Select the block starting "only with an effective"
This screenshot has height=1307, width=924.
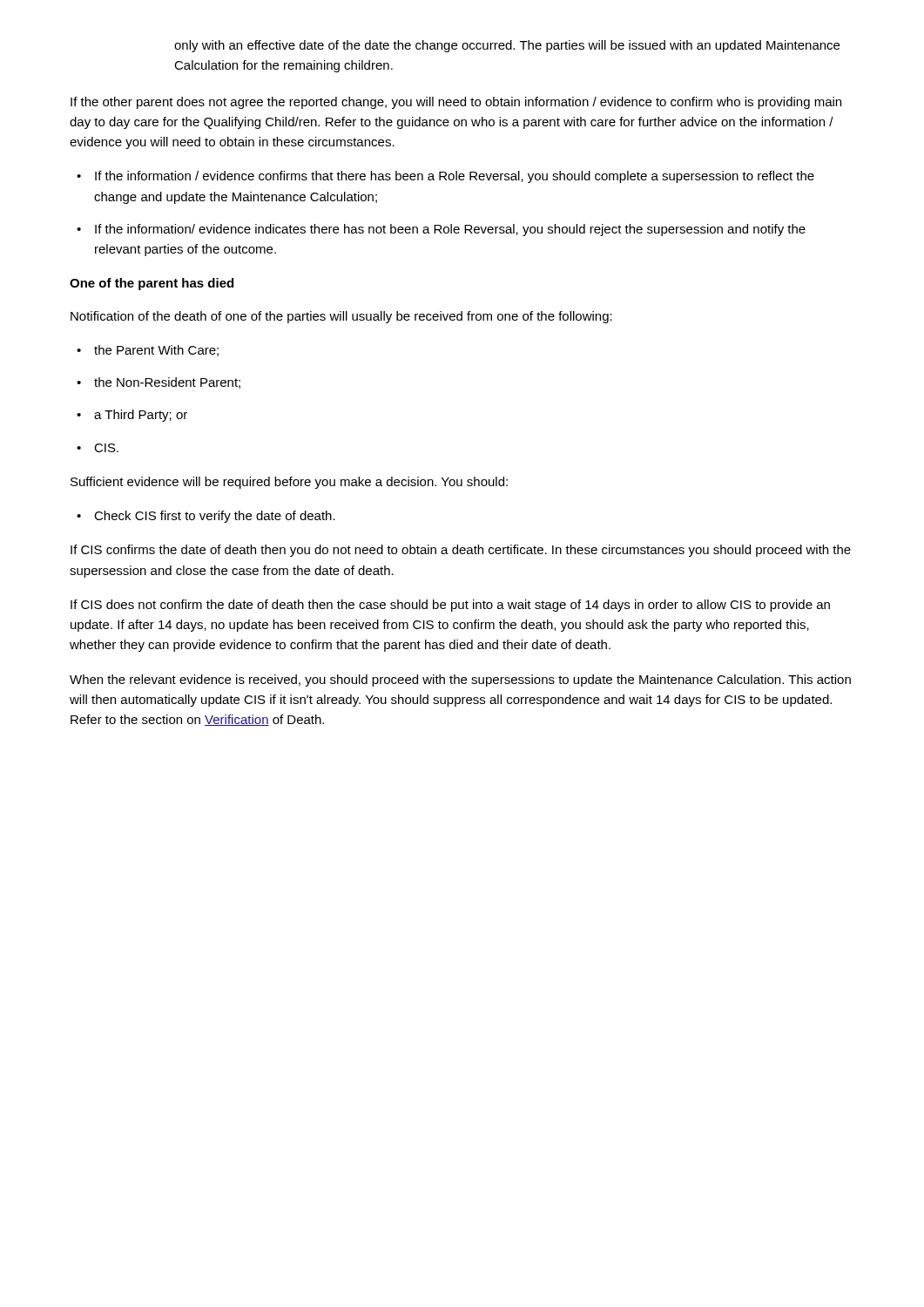coord(507,55)
